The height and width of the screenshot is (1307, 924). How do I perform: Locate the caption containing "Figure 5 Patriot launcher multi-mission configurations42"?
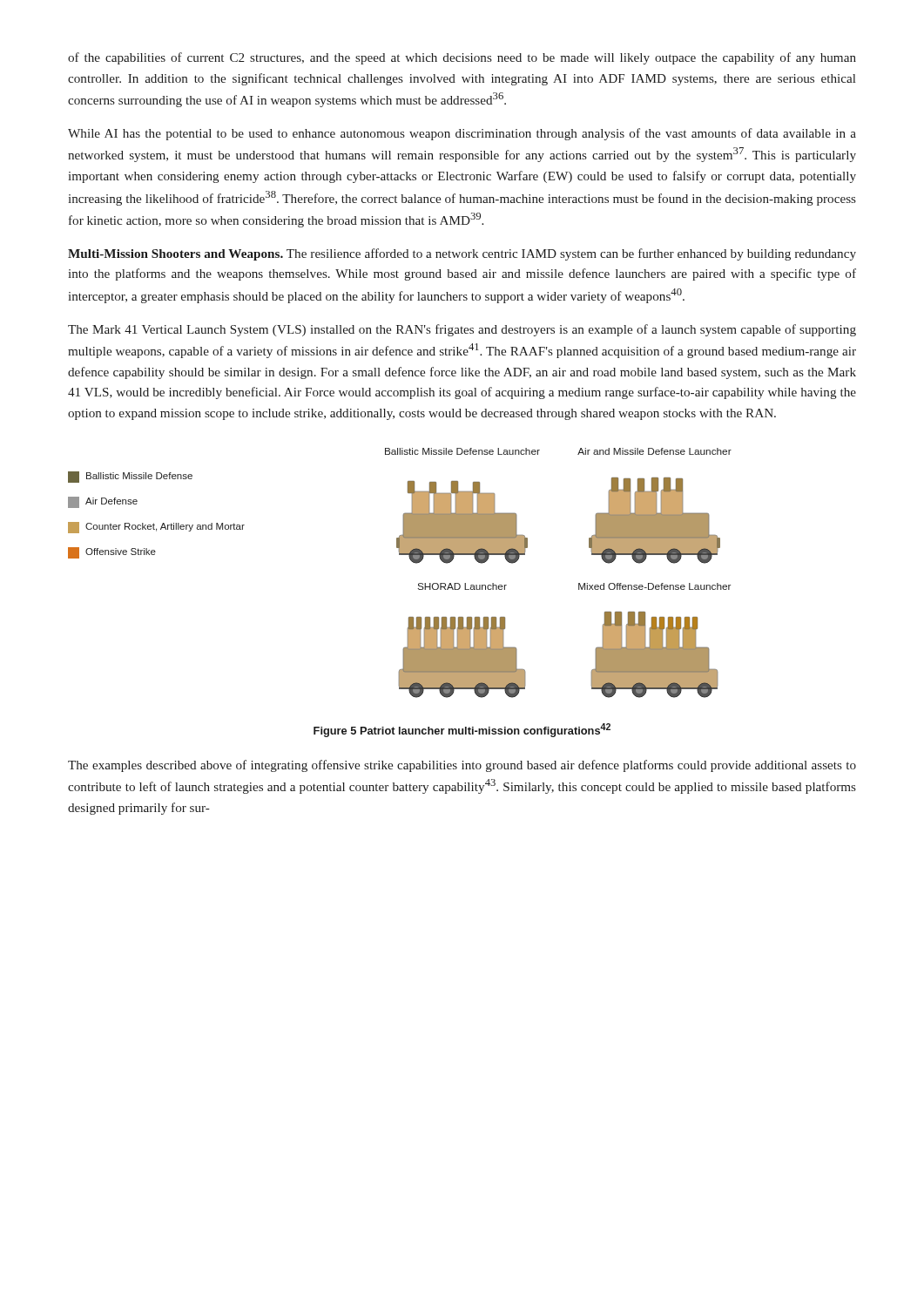[x=462, y=729]
